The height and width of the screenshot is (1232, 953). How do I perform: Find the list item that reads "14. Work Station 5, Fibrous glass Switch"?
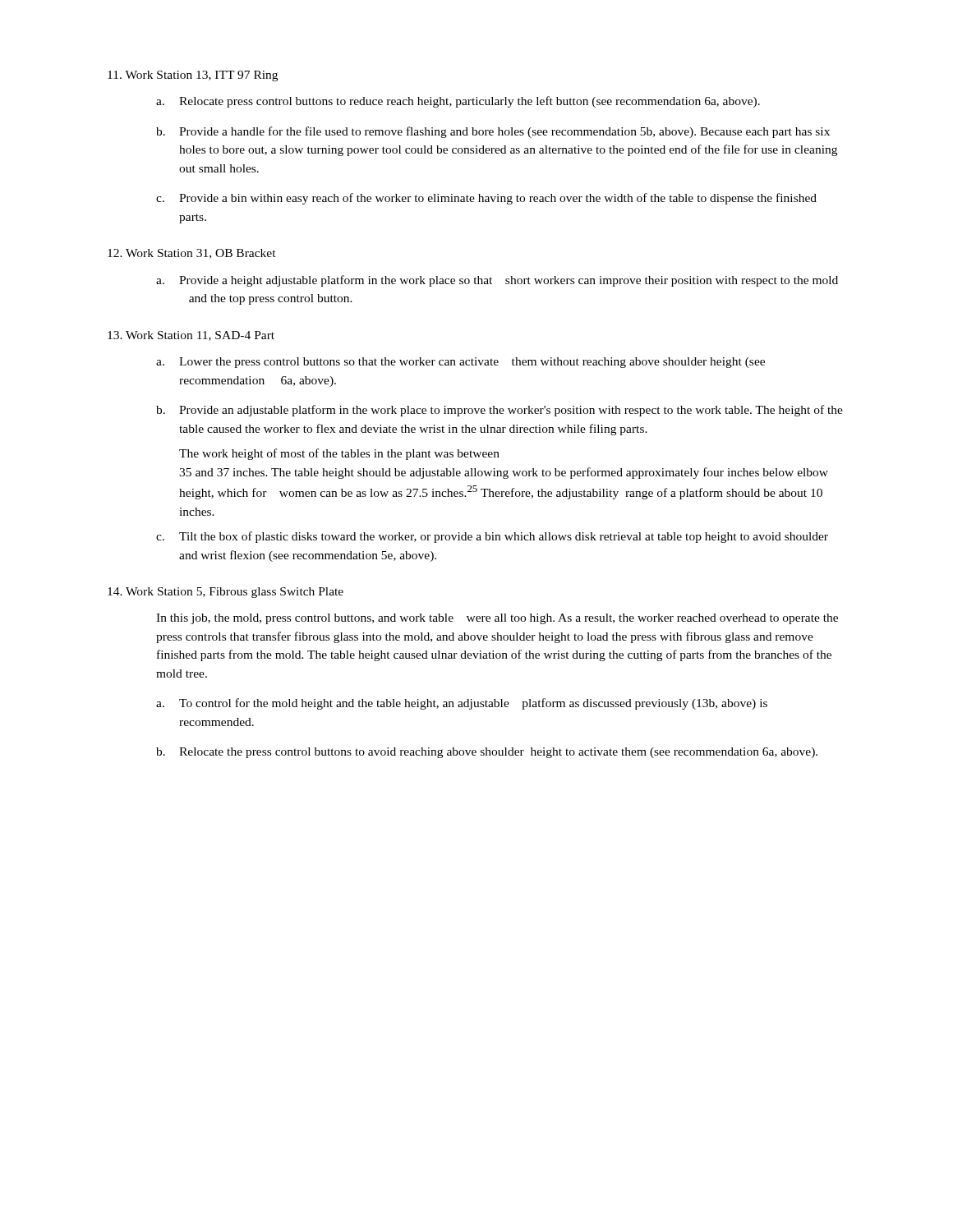click(225, 591)
